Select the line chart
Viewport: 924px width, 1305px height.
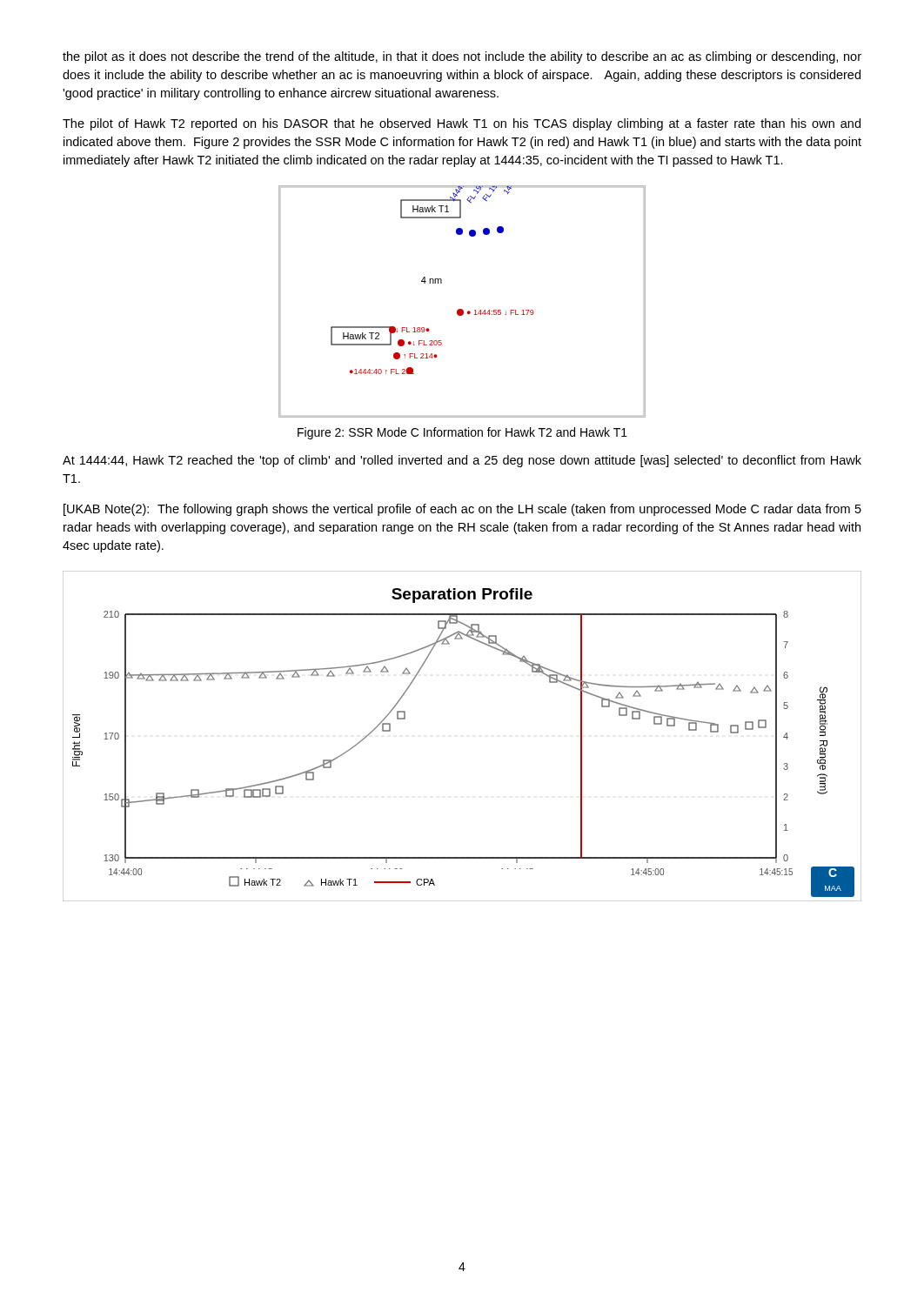tap(462, 737)
